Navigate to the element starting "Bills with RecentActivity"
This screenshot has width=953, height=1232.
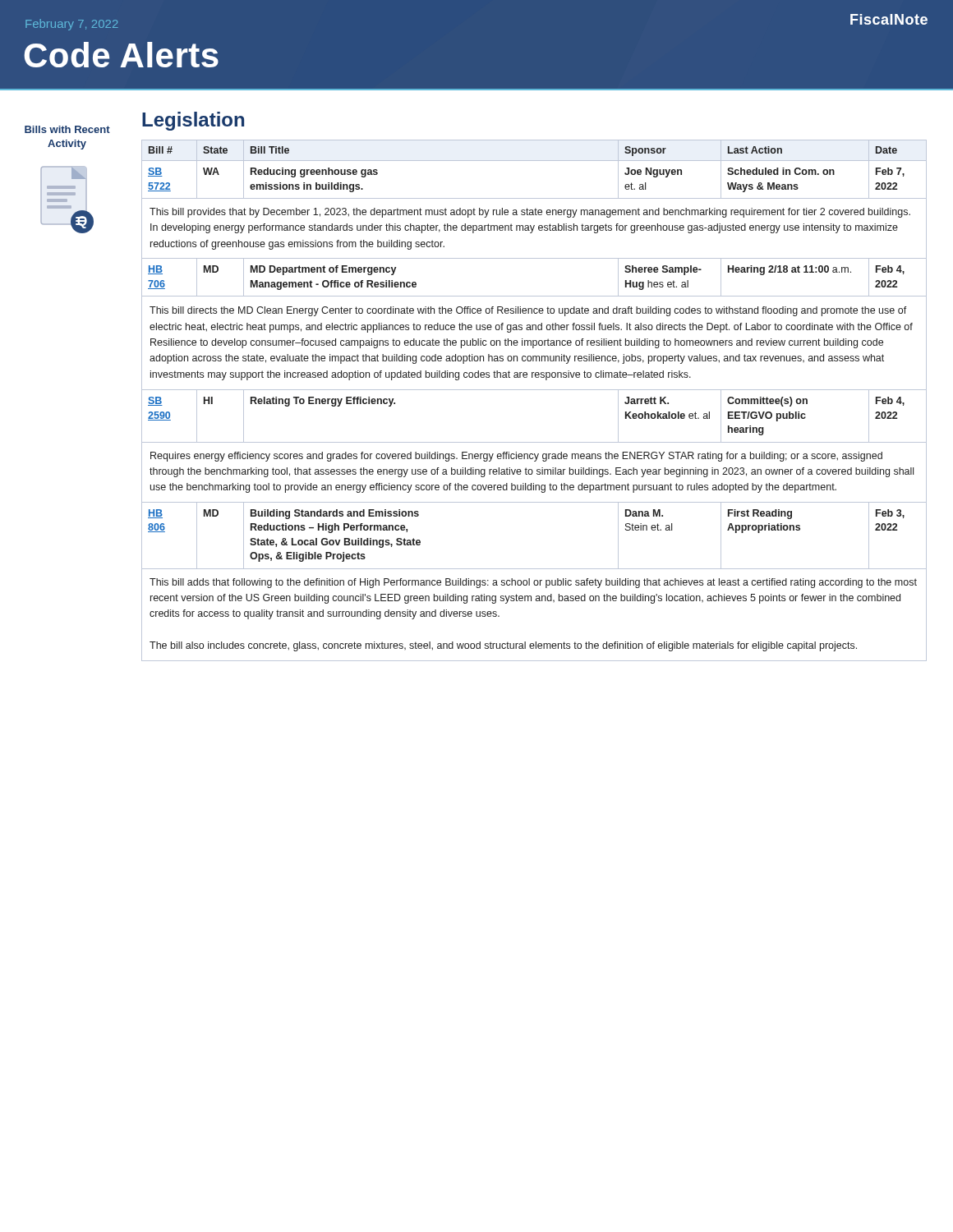67,136
